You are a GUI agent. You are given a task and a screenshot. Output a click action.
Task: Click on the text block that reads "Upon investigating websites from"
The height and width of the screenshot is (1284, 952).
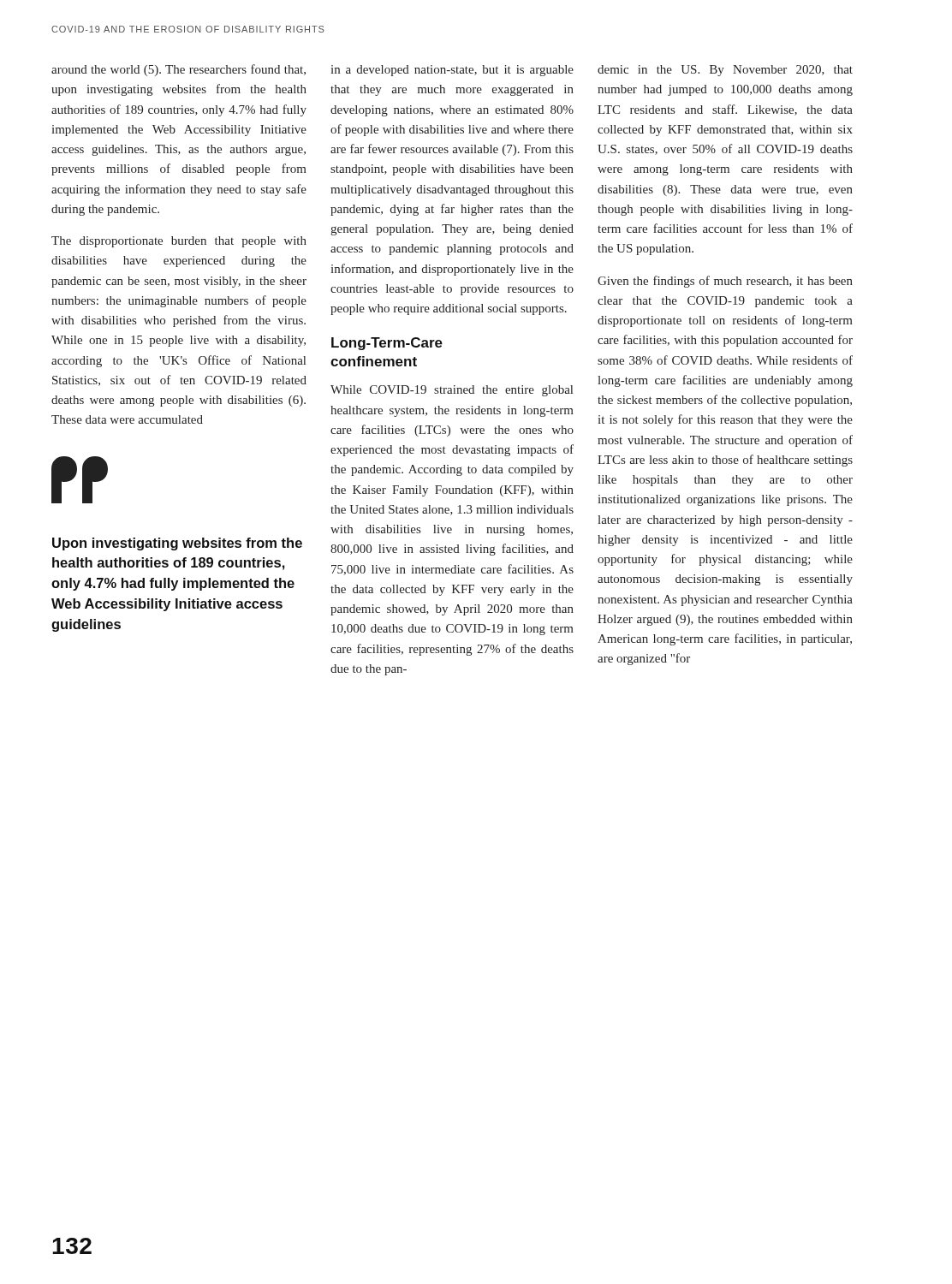coord(177,583)
